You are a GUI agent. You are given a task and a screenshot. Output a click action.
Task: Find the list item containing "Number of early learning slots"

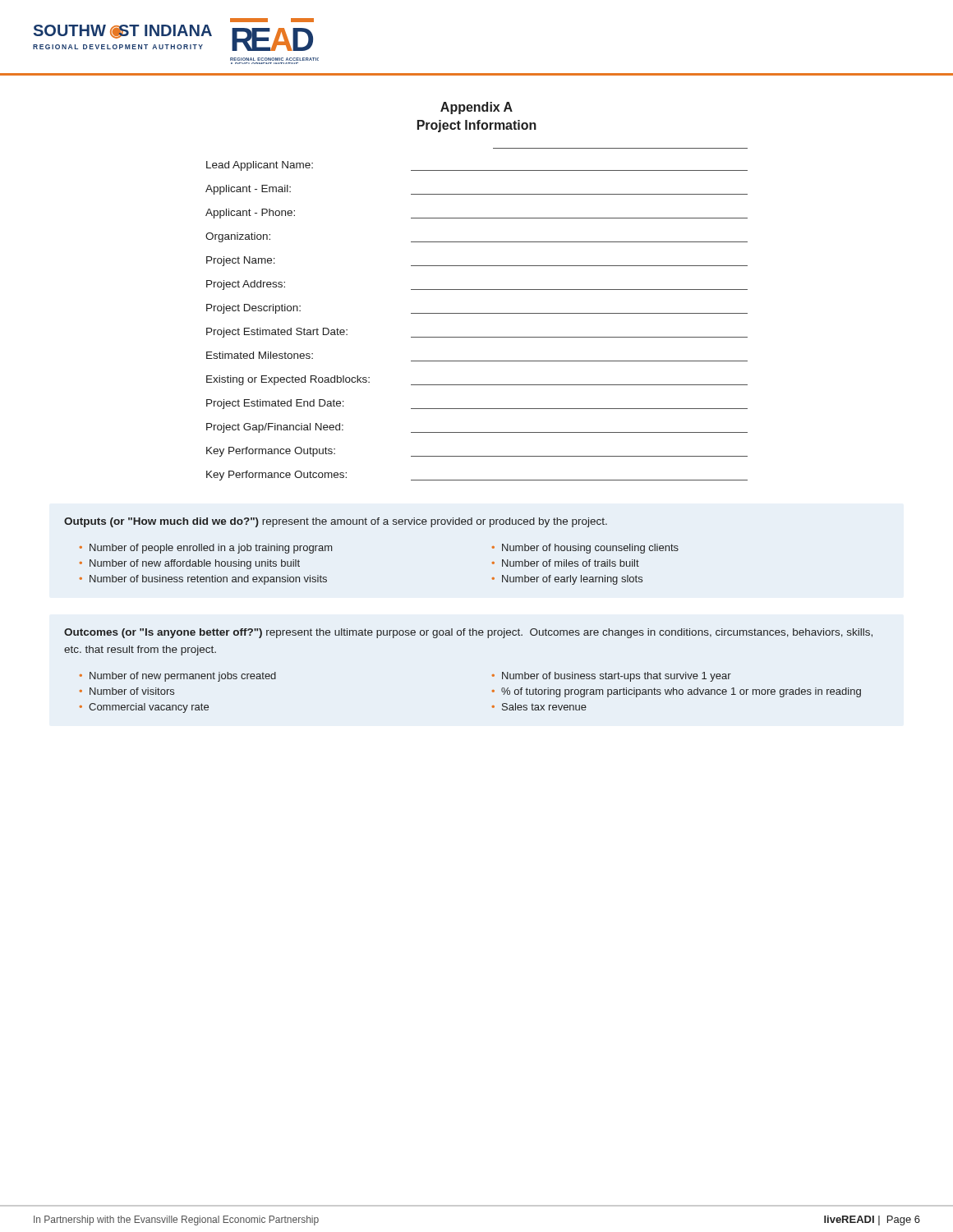572,579
